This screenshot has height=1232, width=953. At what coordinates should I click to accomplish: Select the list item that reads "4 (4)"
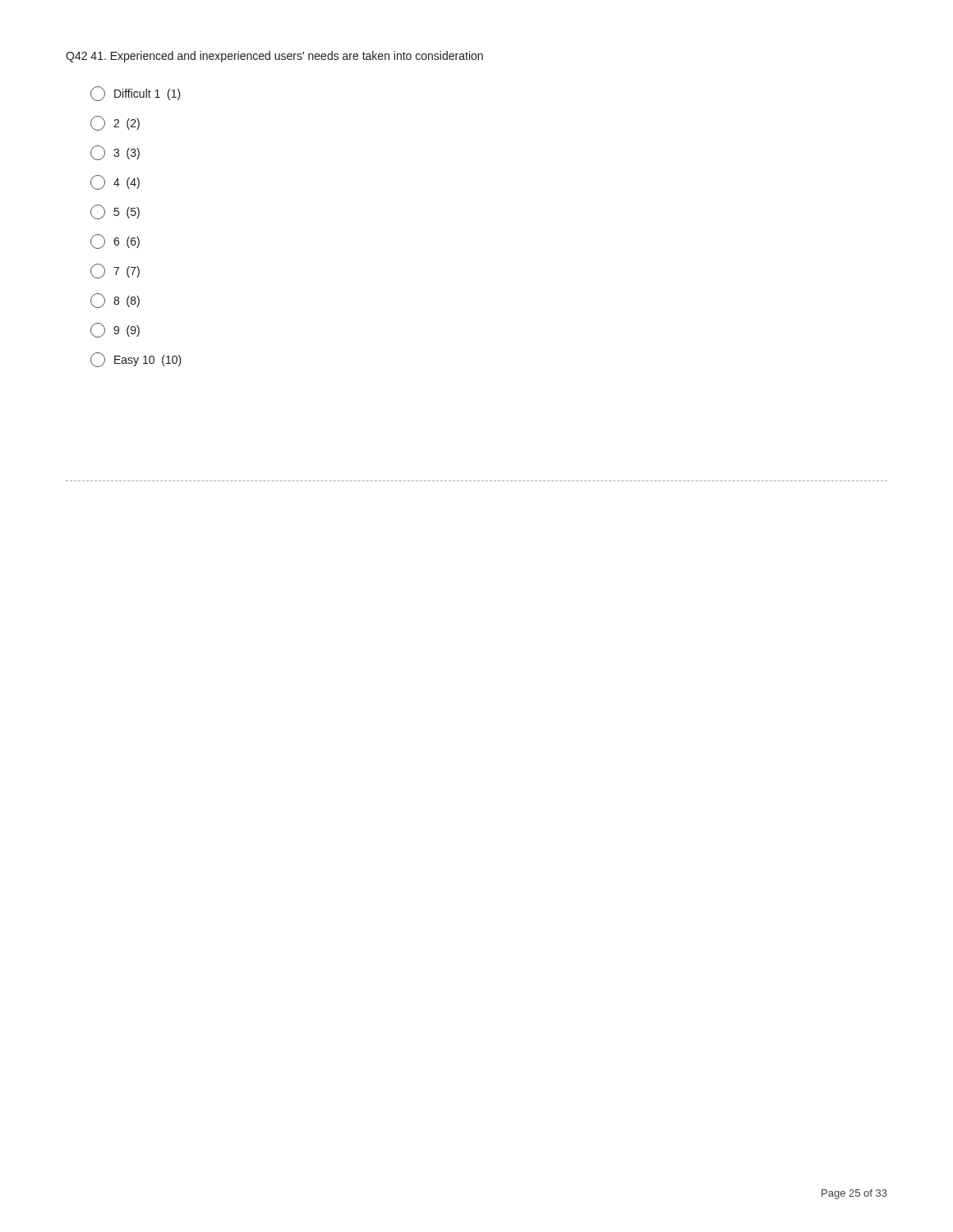pos(115,182)
